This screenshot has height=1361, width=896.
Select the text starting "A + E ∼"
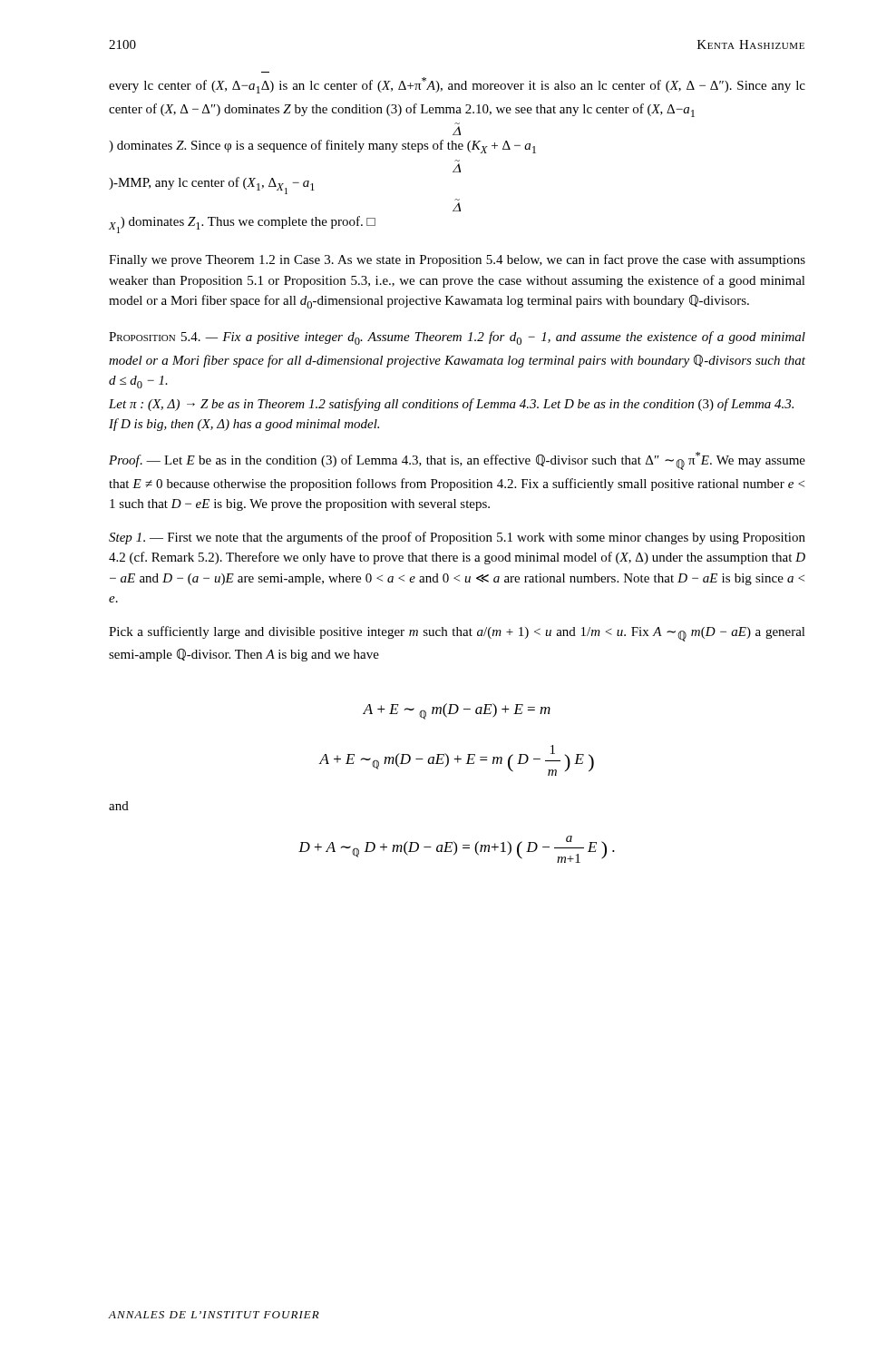457,705
